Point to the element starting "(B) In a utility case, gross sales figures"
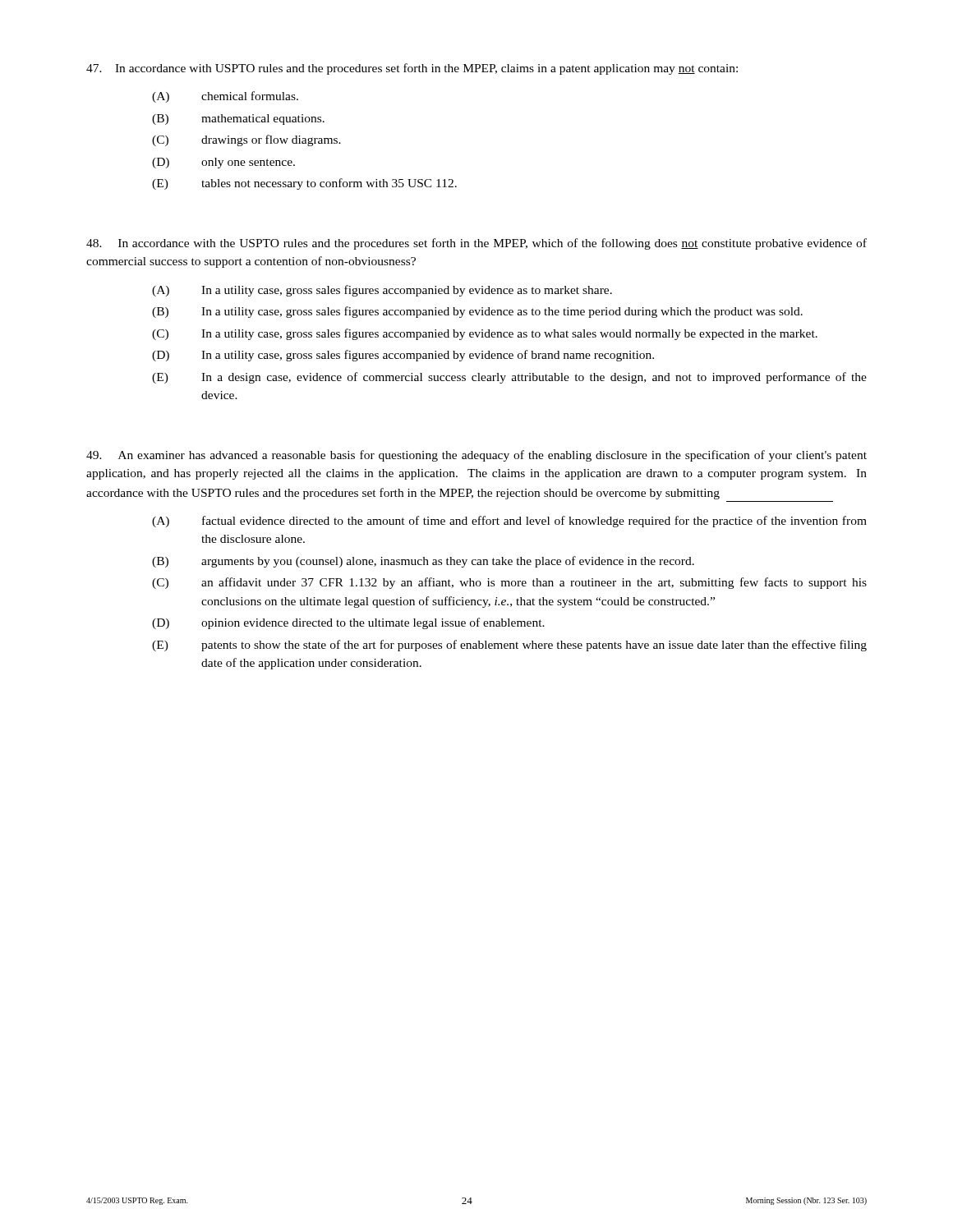 [x=509, y=312]
